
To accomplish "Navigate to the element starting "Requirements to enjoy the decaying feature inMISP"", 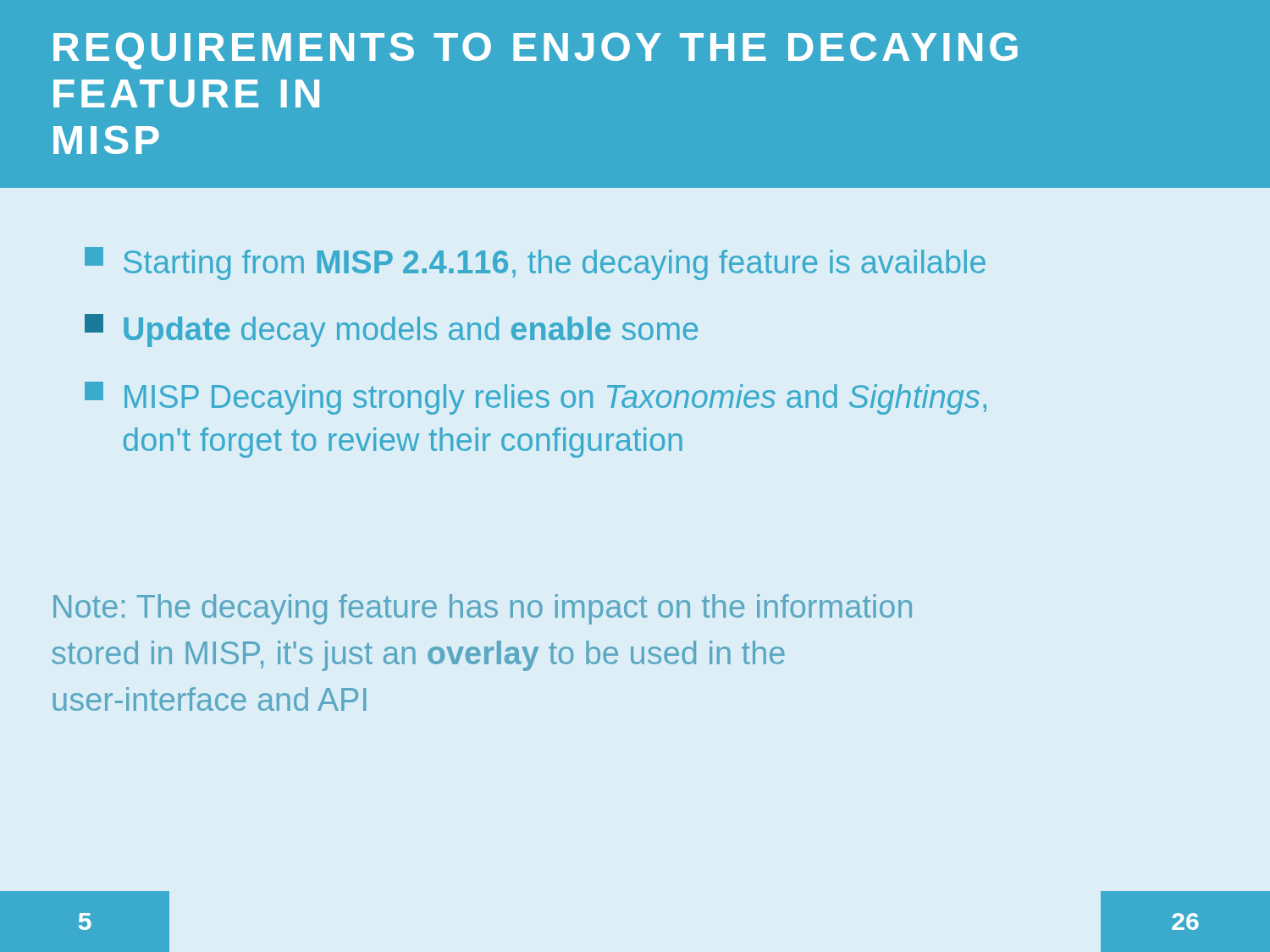I will coord(536,51).
